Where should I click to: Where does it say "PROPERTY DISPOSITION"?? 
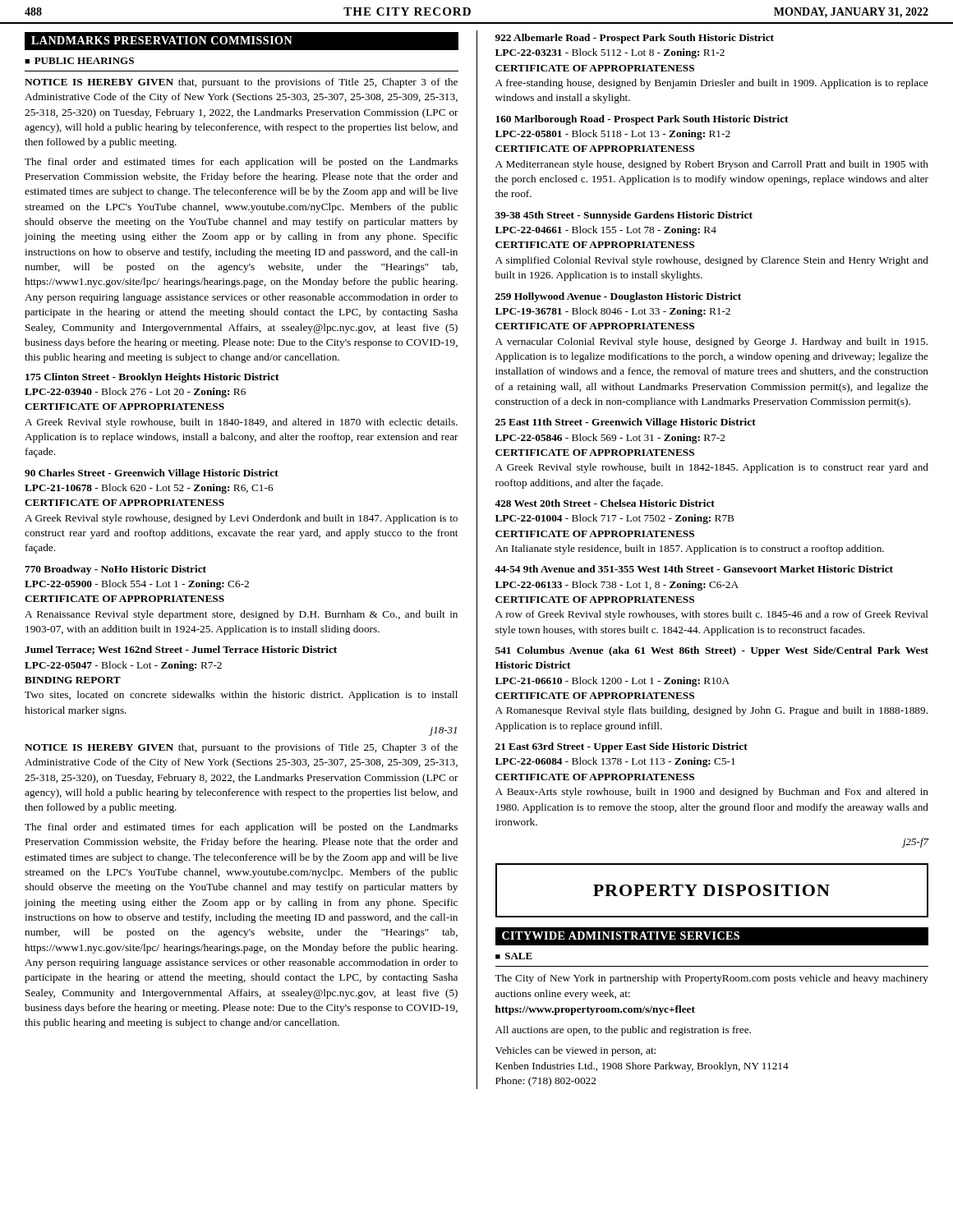[x=712, y=890]
